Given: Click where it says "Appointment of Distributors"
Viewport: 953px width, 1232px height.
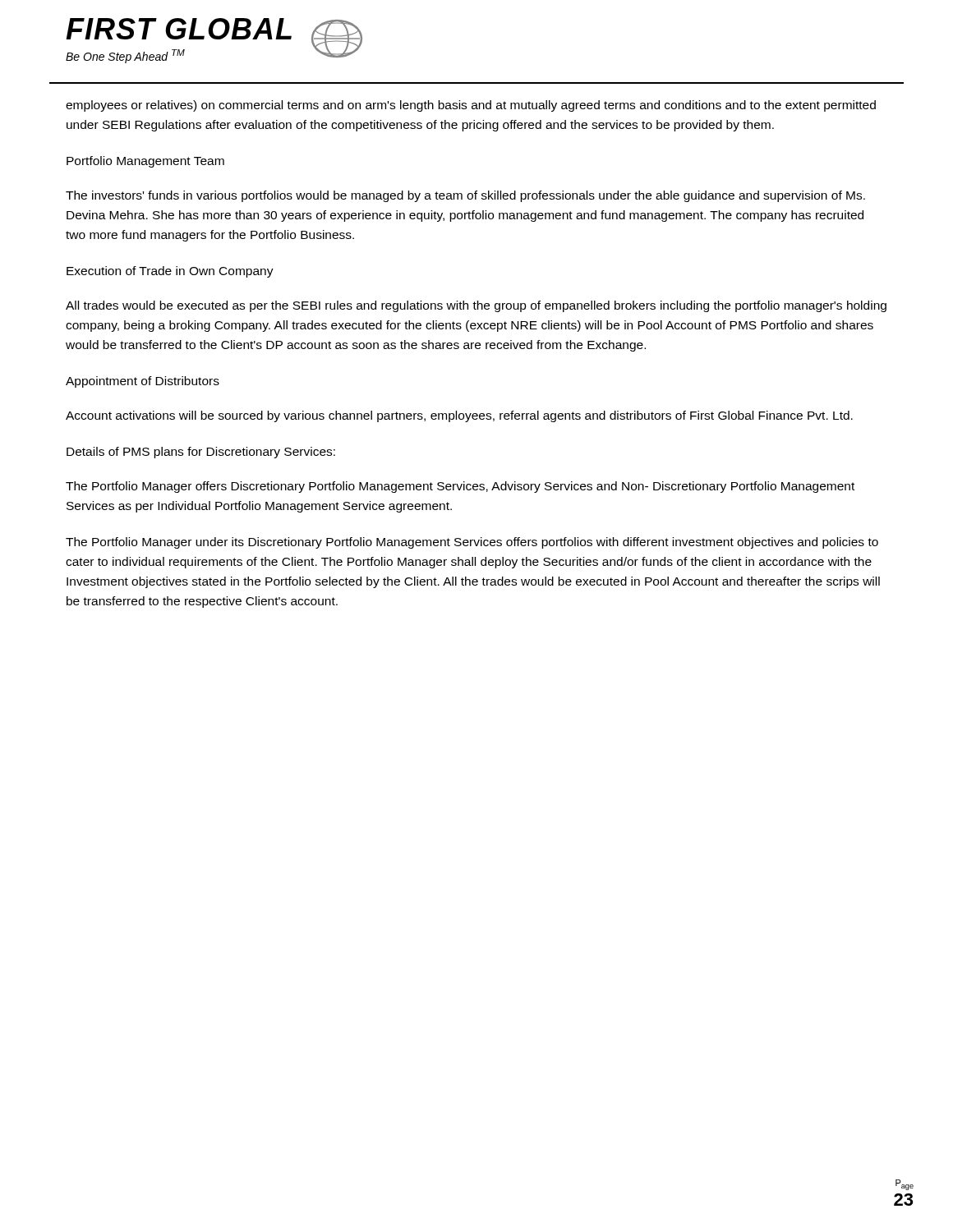Looking at the screenshot, I should pos(143,381).
